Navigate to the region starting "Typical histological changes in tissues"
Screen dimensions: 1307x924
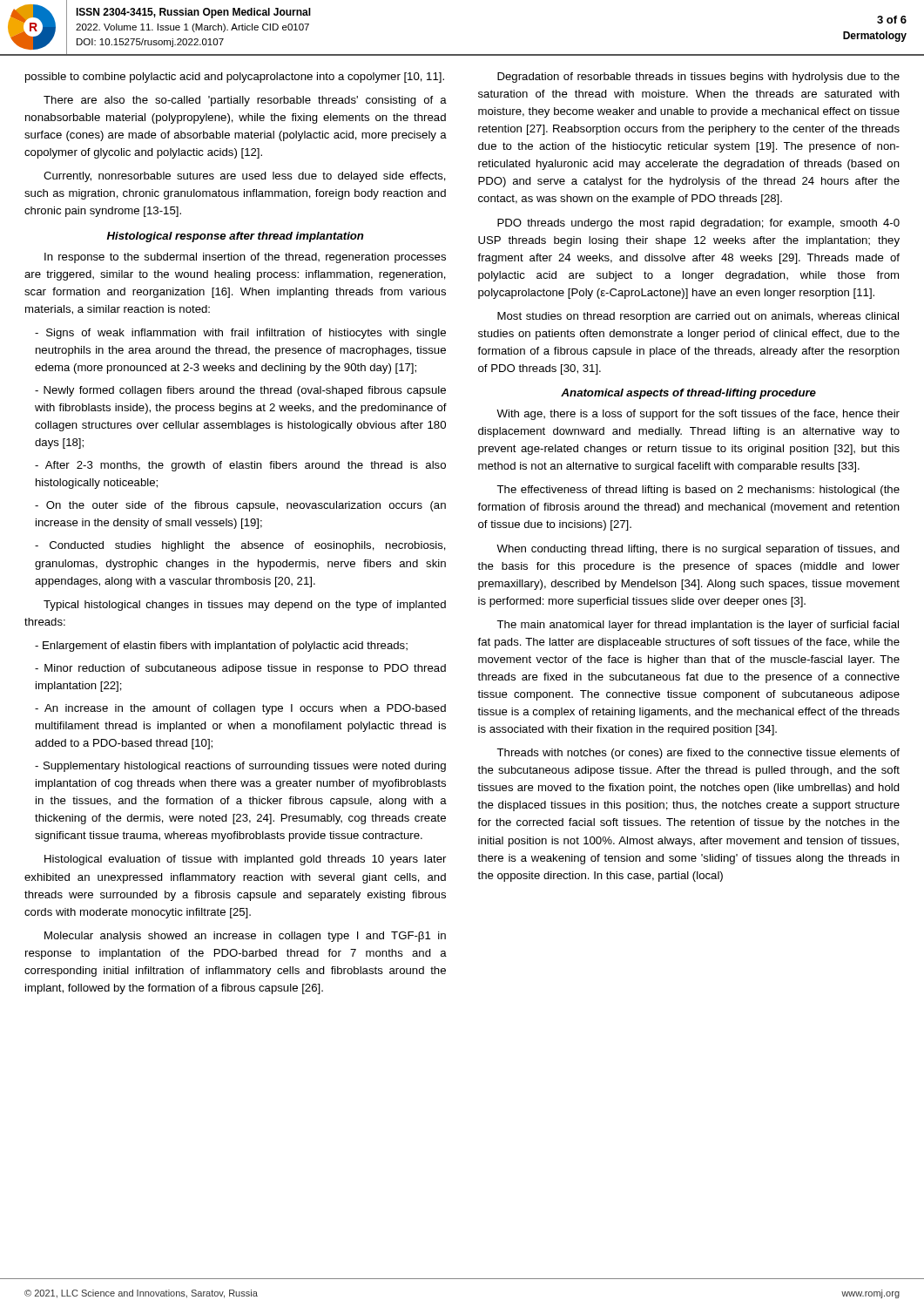click(235, 613)
